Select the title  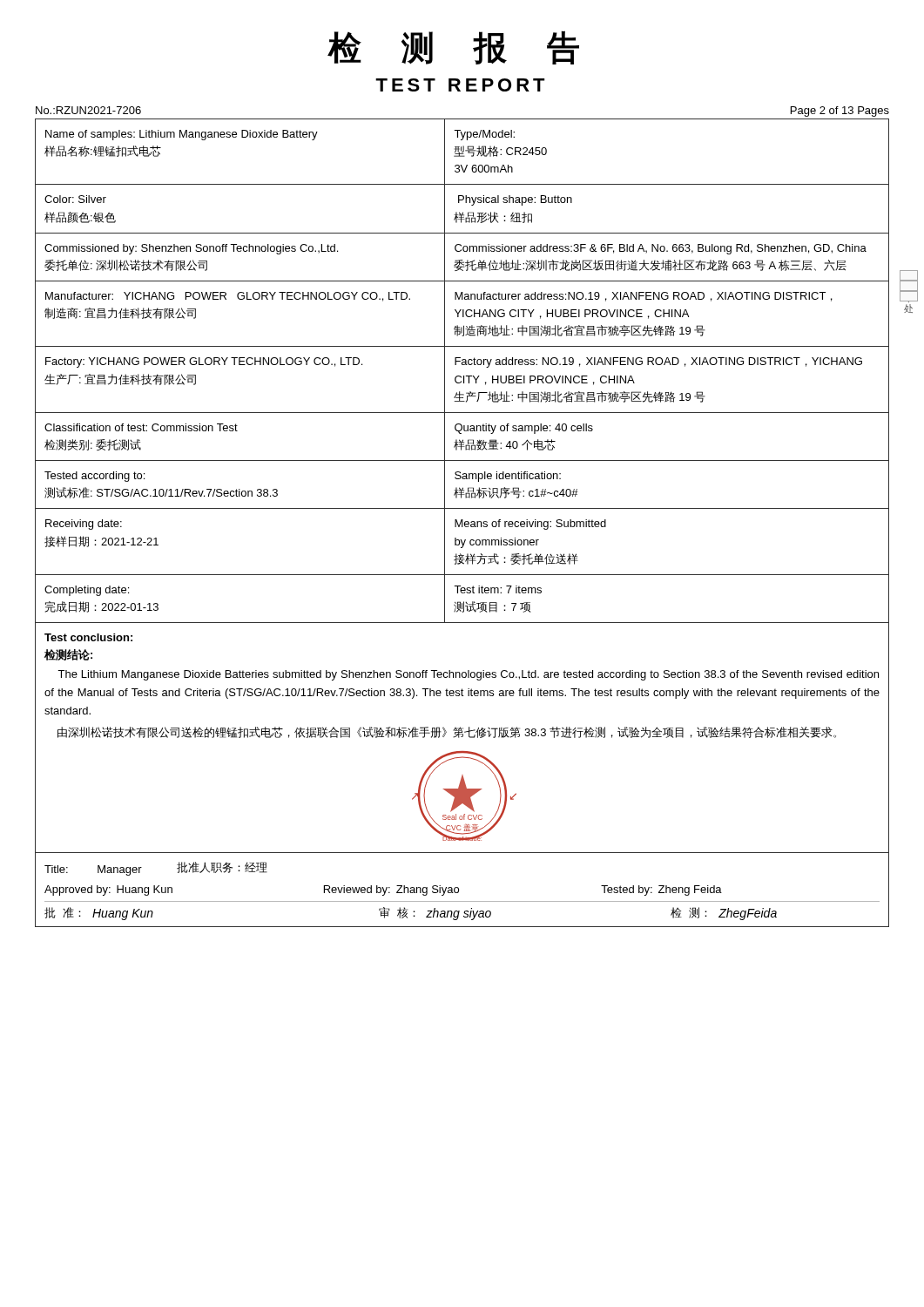[x=462, y=61]
